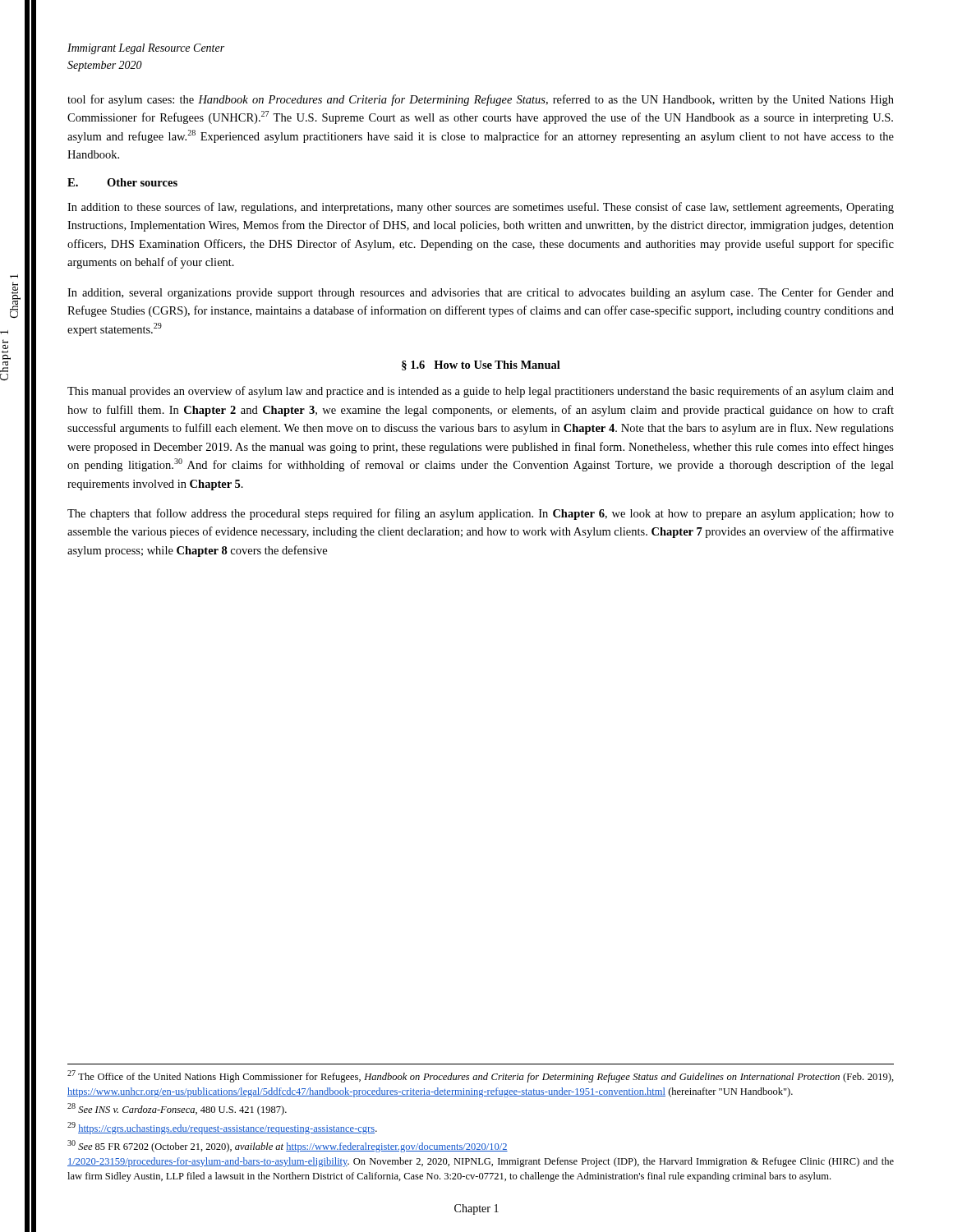Click the passage that begins "30 See 85 FR 67202 (October"

click(481, 1160)
